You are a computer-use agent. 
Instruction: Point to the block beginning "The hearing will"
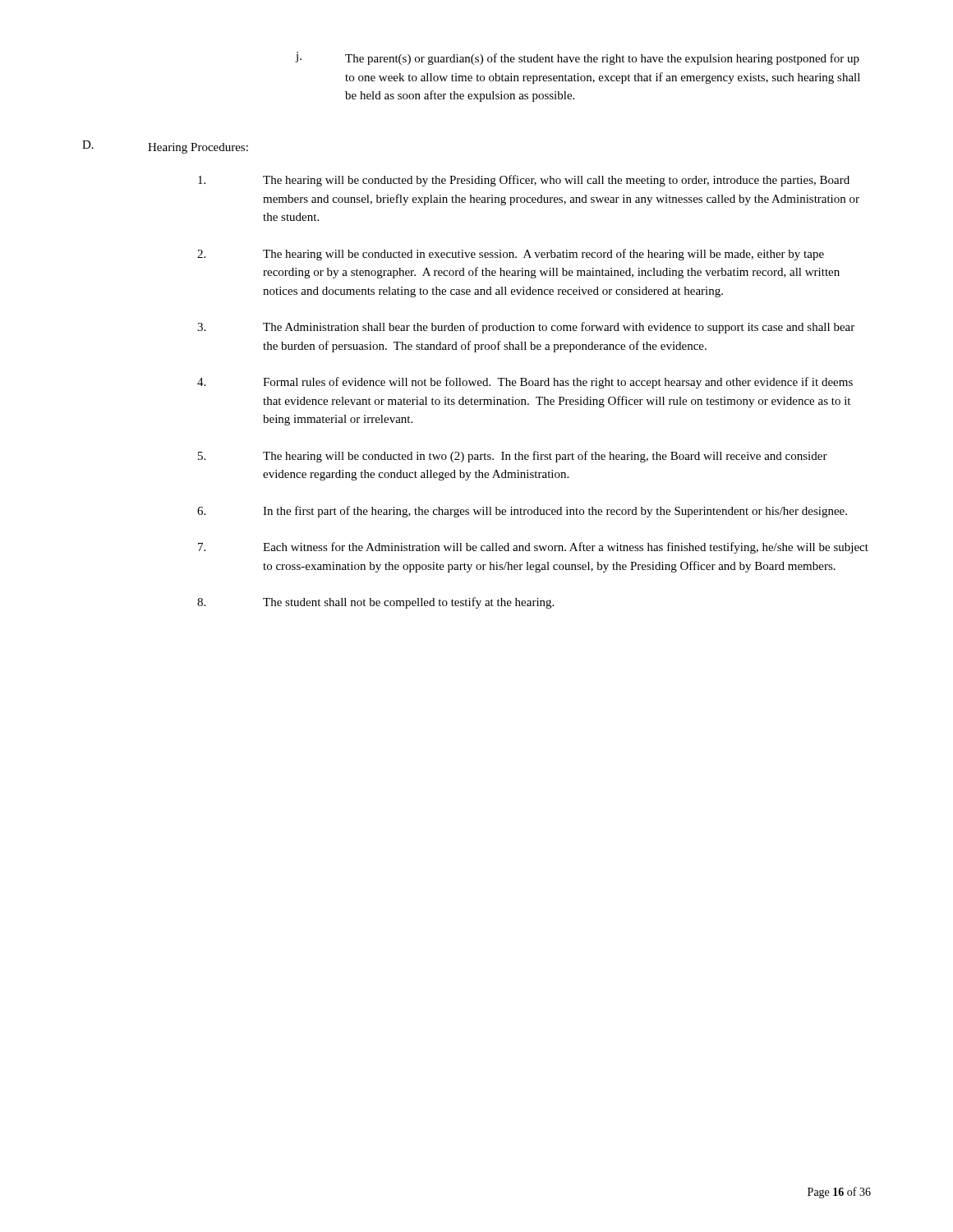pos(534,199)
